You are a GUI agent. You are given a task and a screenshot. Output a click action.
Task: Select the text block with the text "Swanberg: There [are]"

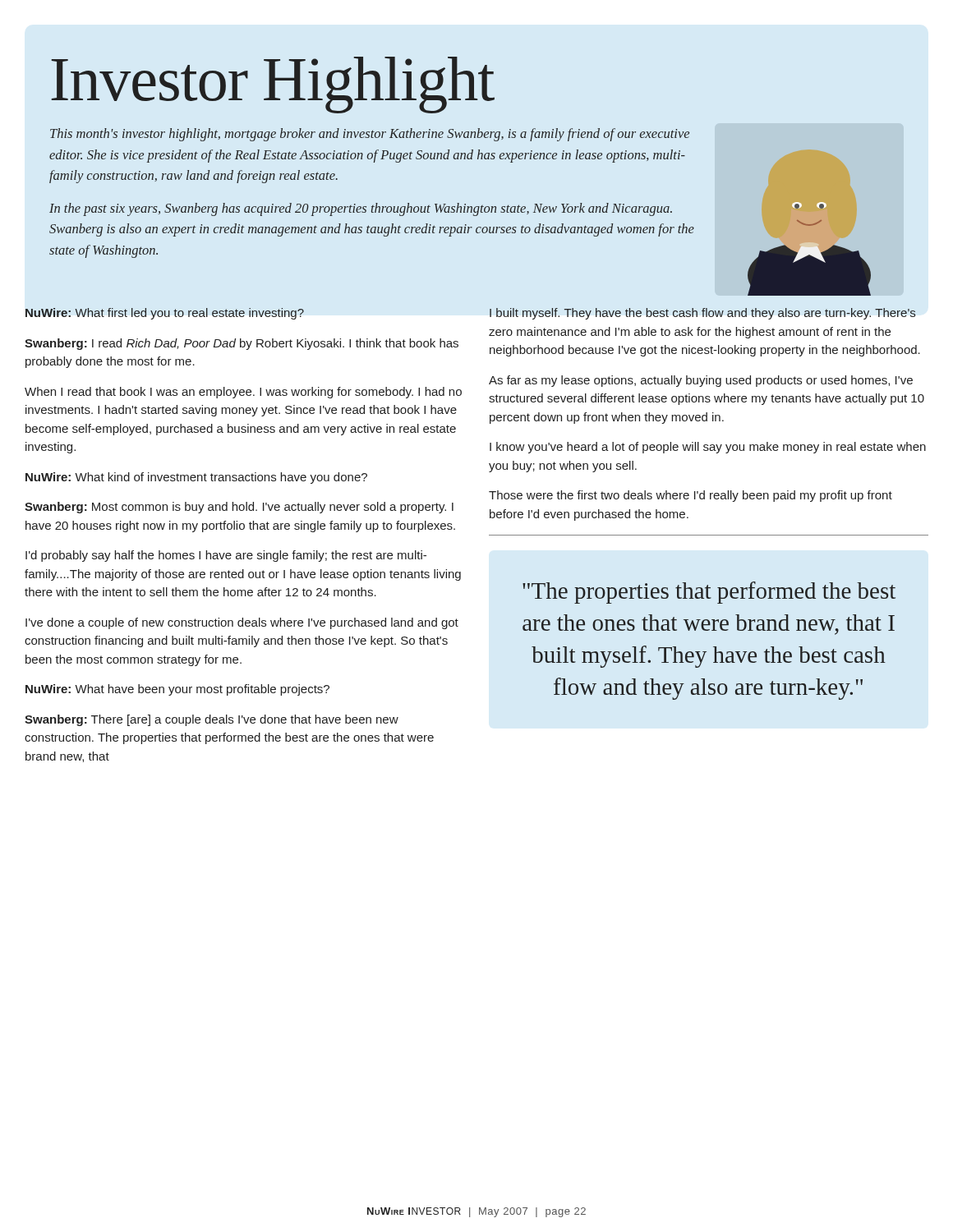point(244,738)
